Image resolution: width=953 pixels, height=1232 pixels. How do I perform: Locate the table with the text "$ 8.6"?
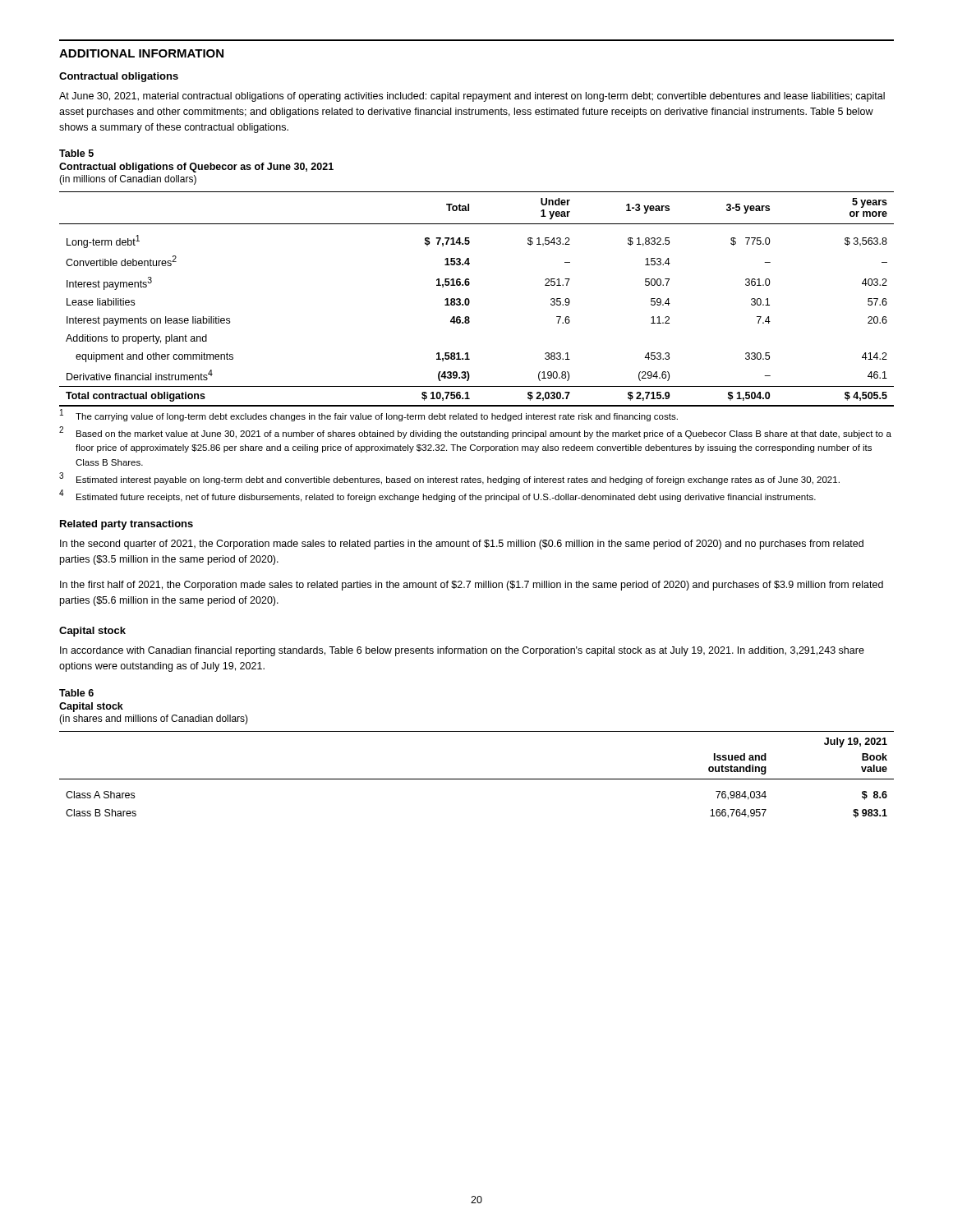click(x=476, y=776)
